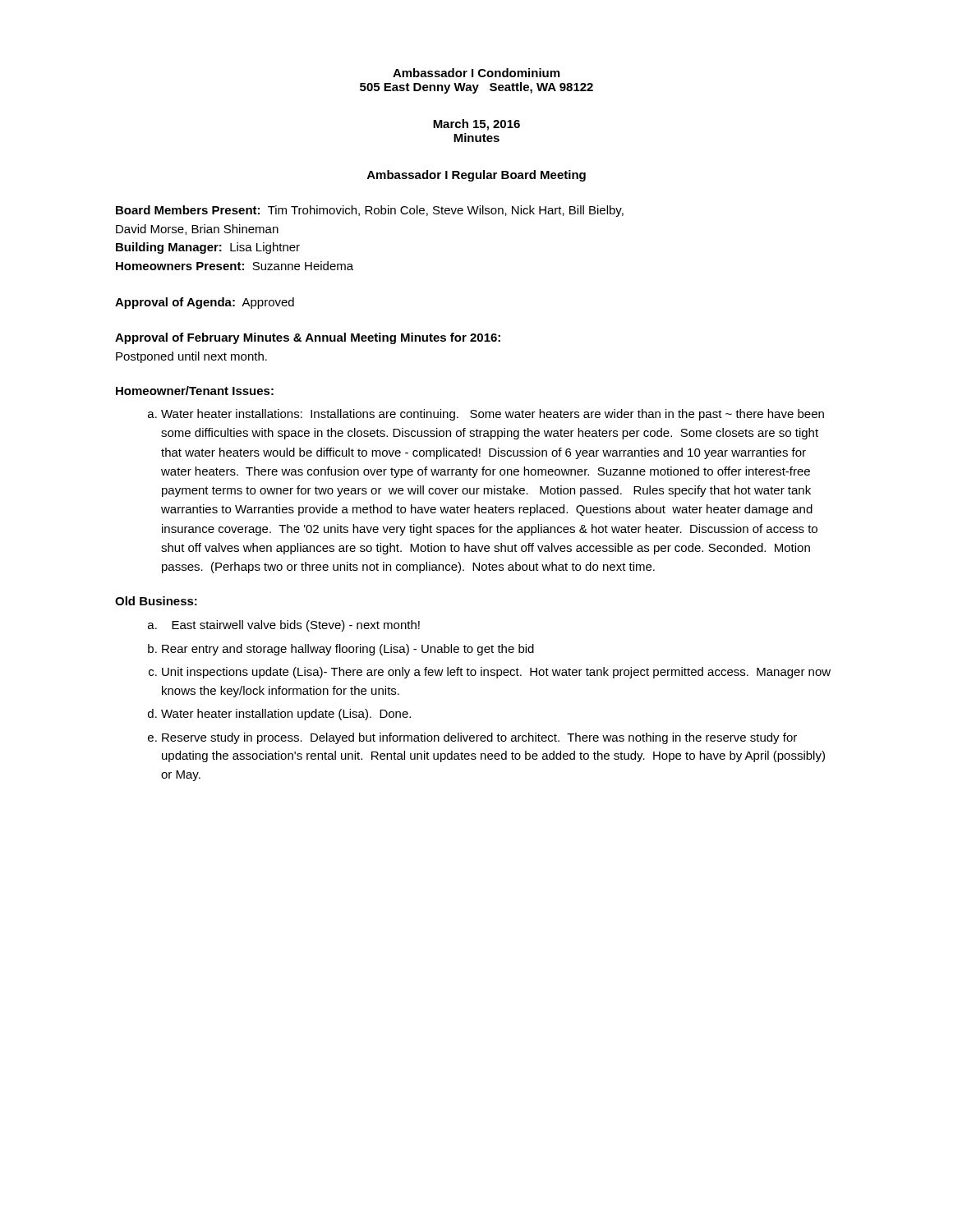Click on the title that reads "Ambassador I Condominium 505 East"
The width and height of the screenshot is (953, 1232).
coord(476,80)
